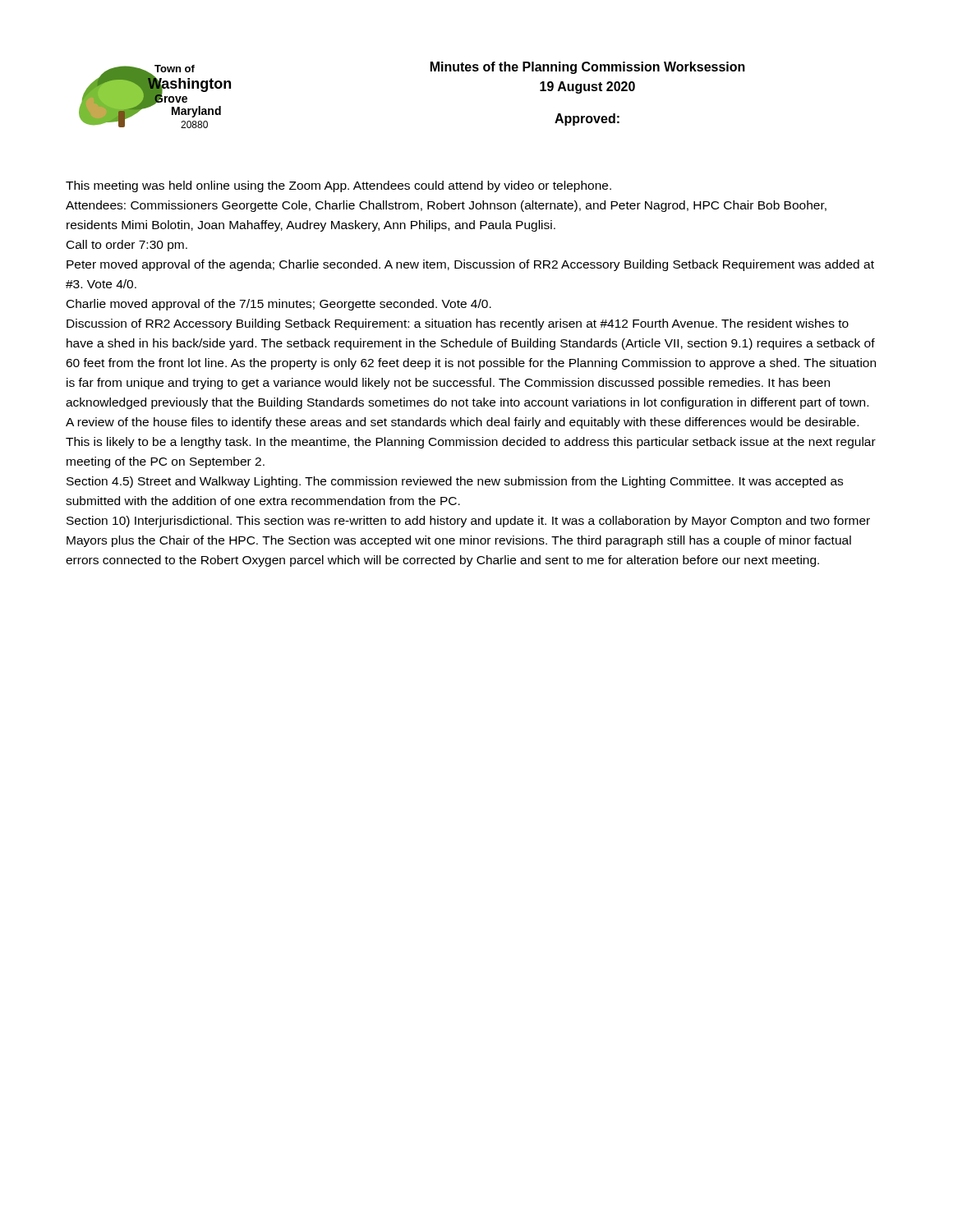
Task: Select the text that says "Call to order 7:30 pm."
Action: click(x=127, y=244)
